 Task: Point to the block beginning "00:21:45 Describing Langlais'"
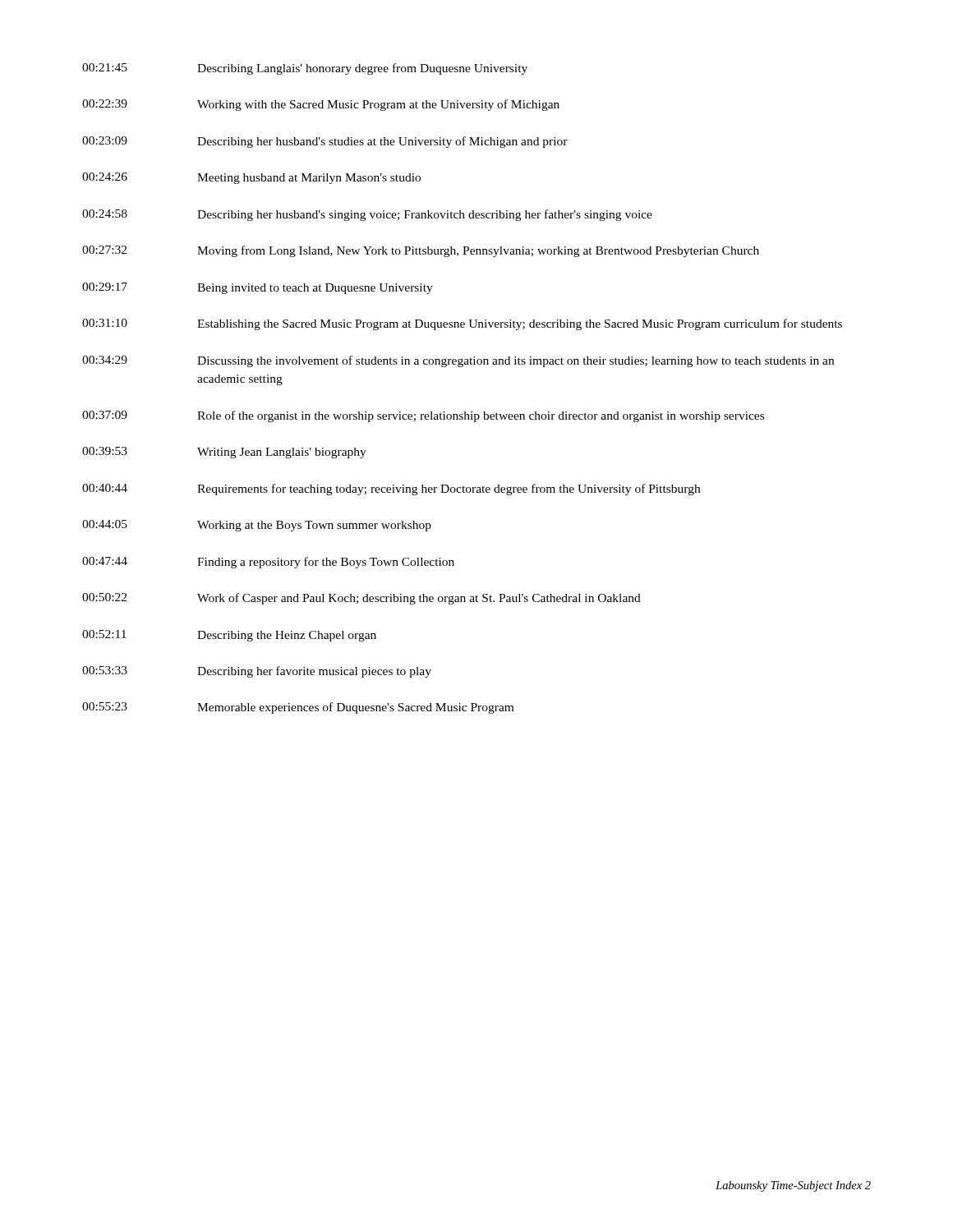(476, 68)
